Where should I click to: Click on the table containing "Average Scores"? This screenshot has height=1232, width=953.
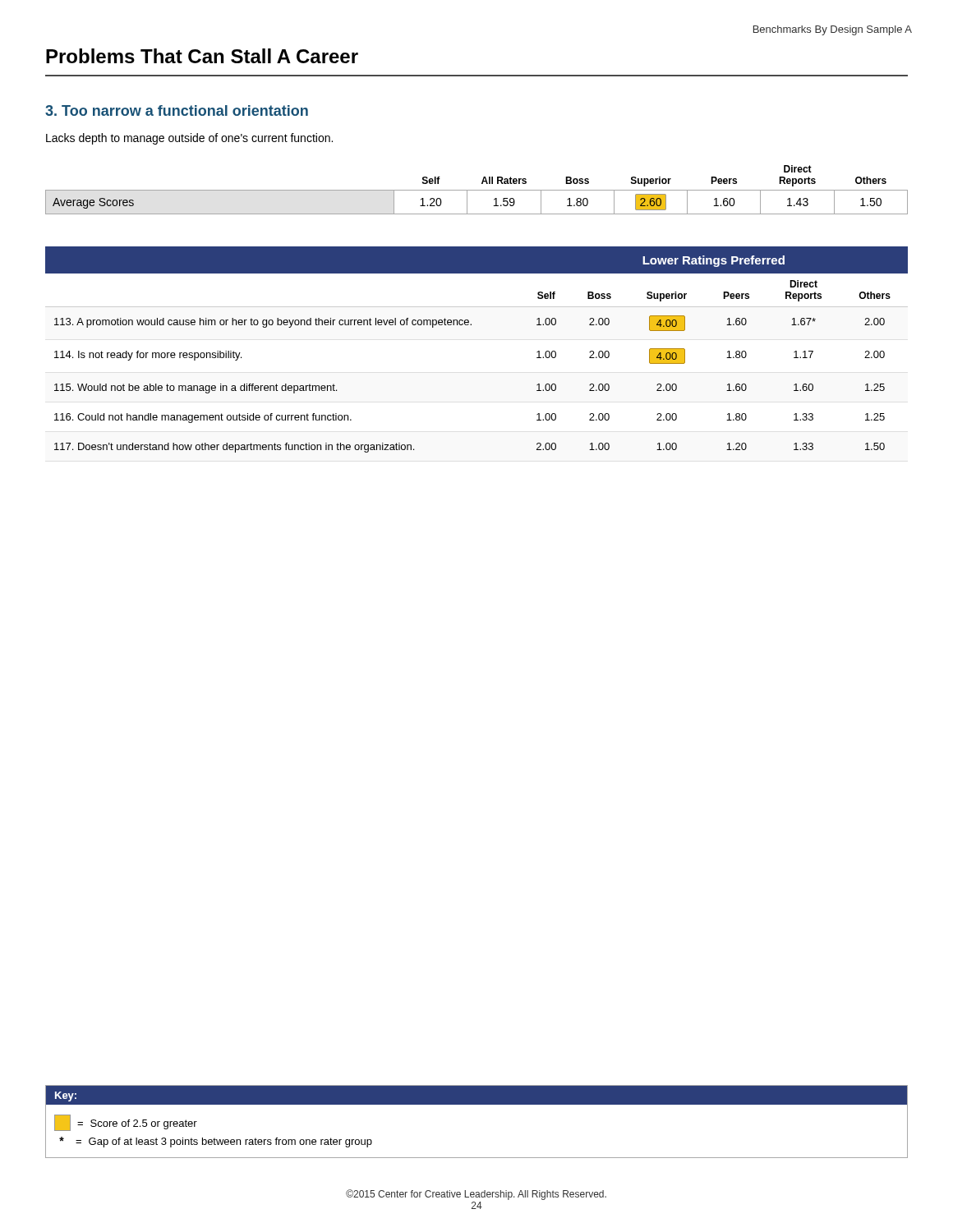[476, 187]
